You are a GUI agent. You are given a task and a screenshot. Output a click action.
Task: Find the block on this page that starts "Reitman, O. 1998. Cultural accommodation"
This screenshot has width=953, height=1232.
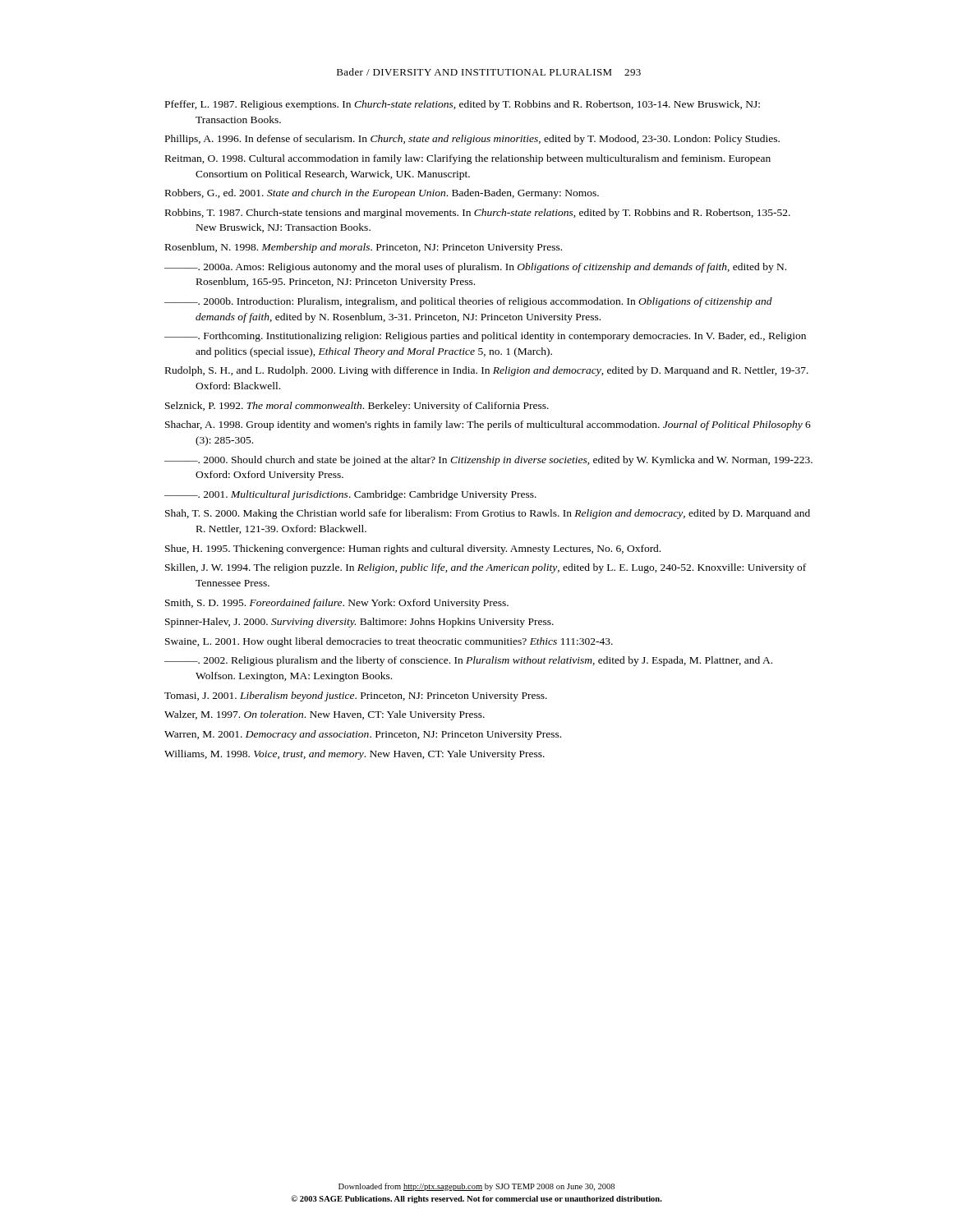[468, 166]
